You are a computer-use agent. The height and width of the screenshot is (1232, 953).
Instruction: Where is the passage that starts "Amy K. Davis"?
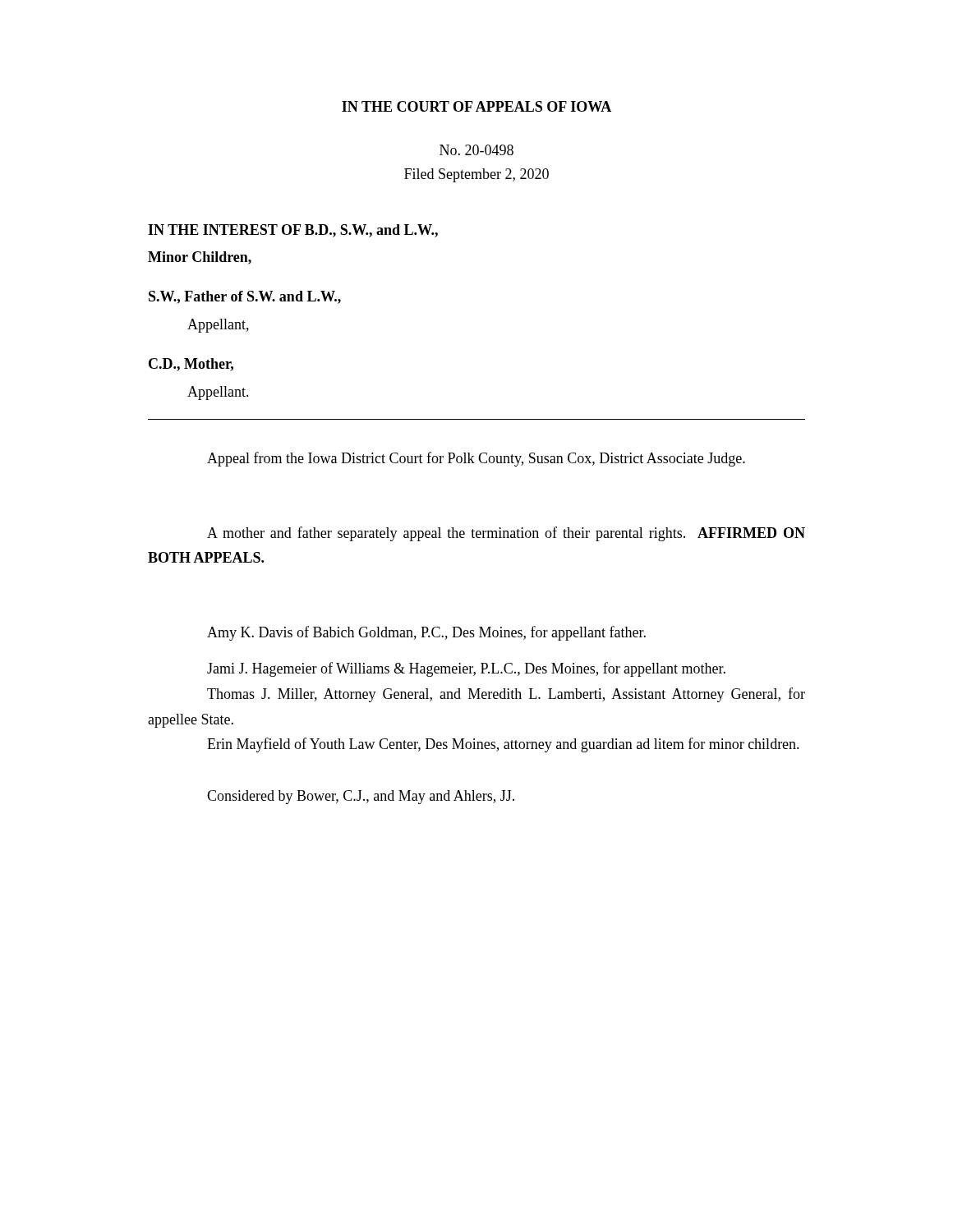click(x=427, y=632)
